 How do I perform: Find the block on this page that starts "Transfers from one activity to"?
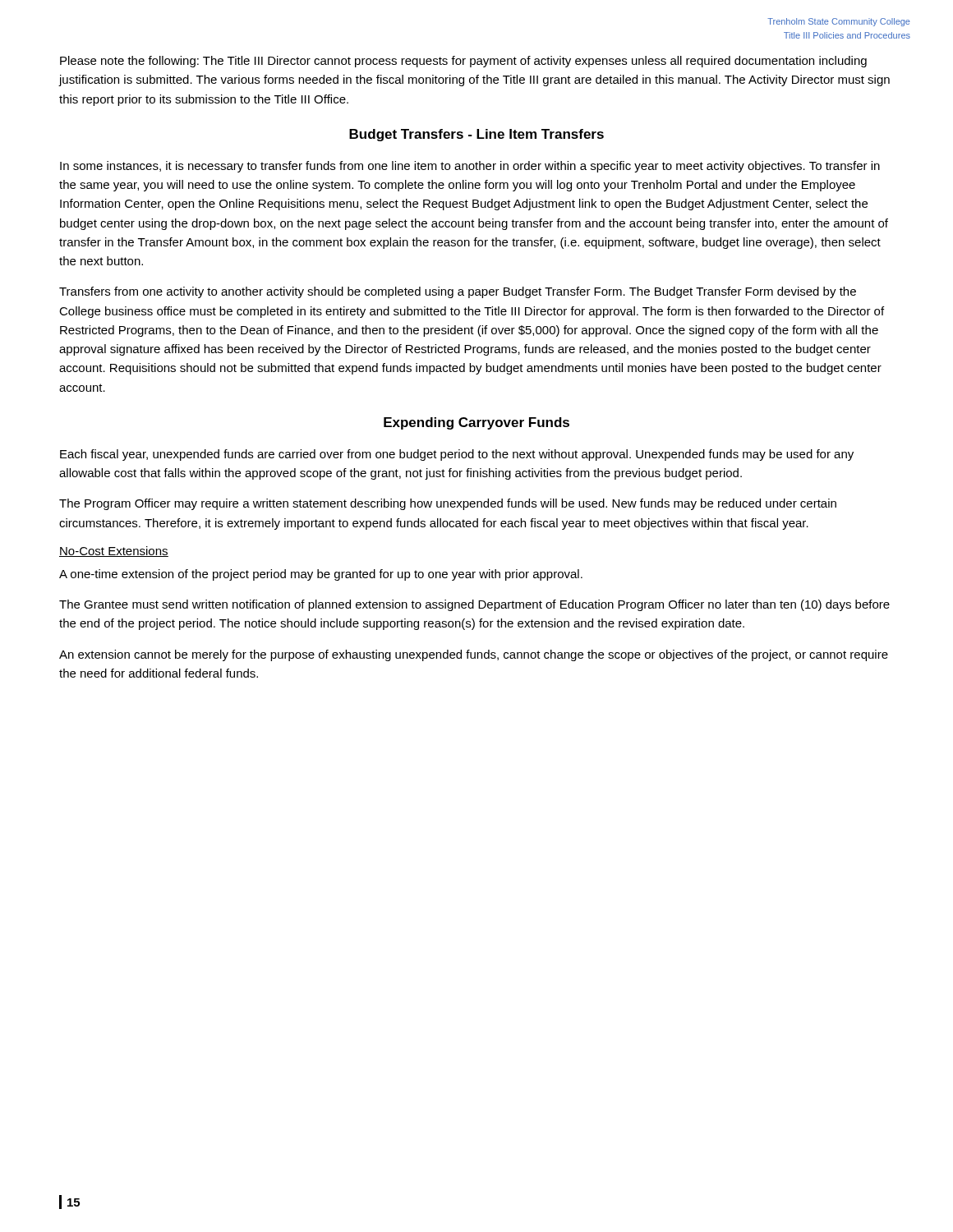point(472,339)
